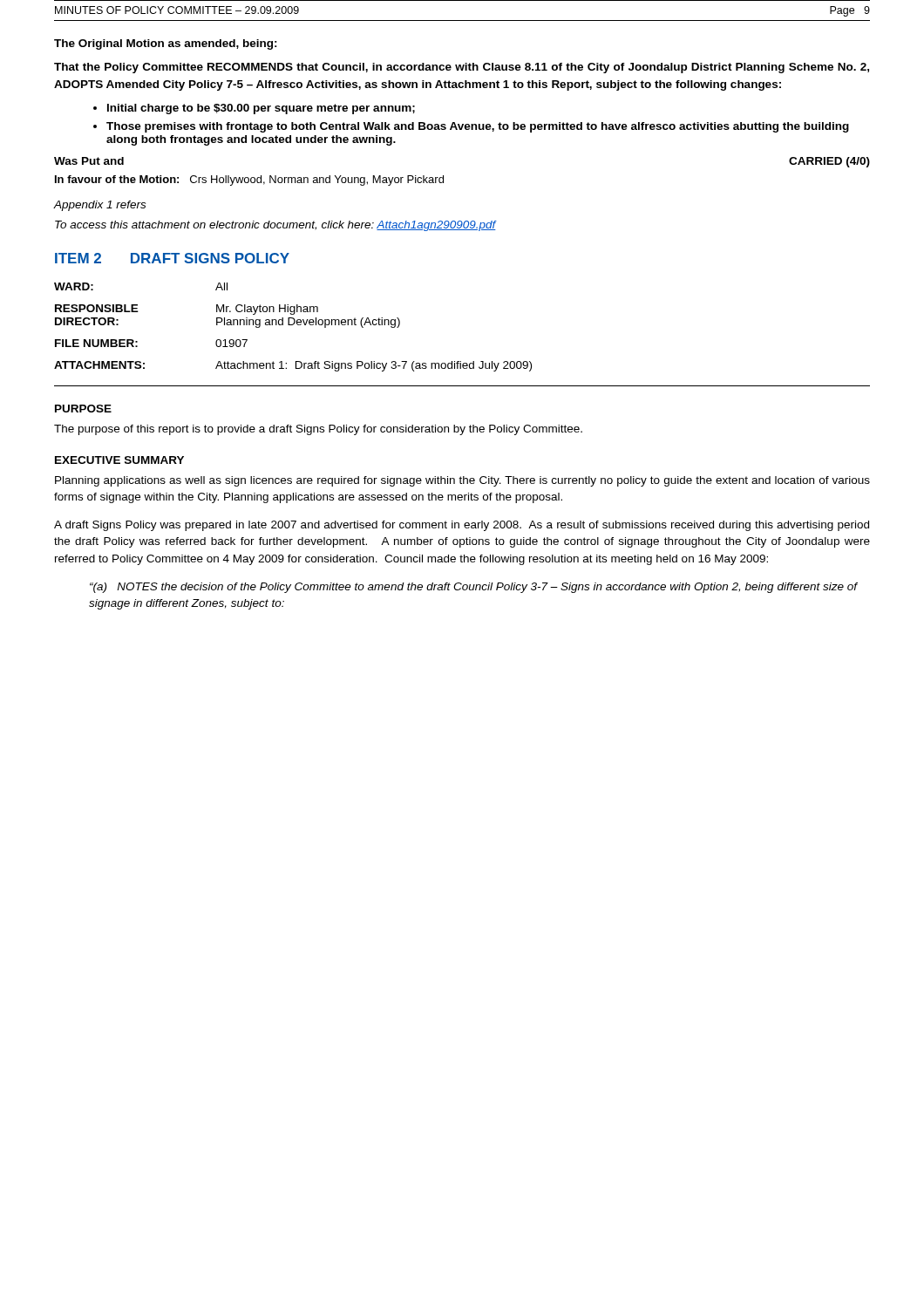Point to the region starting "ITEM 2 DRAFT"
The height and width of the screenshot is (1308, 924).
click(x=172, y=259)
